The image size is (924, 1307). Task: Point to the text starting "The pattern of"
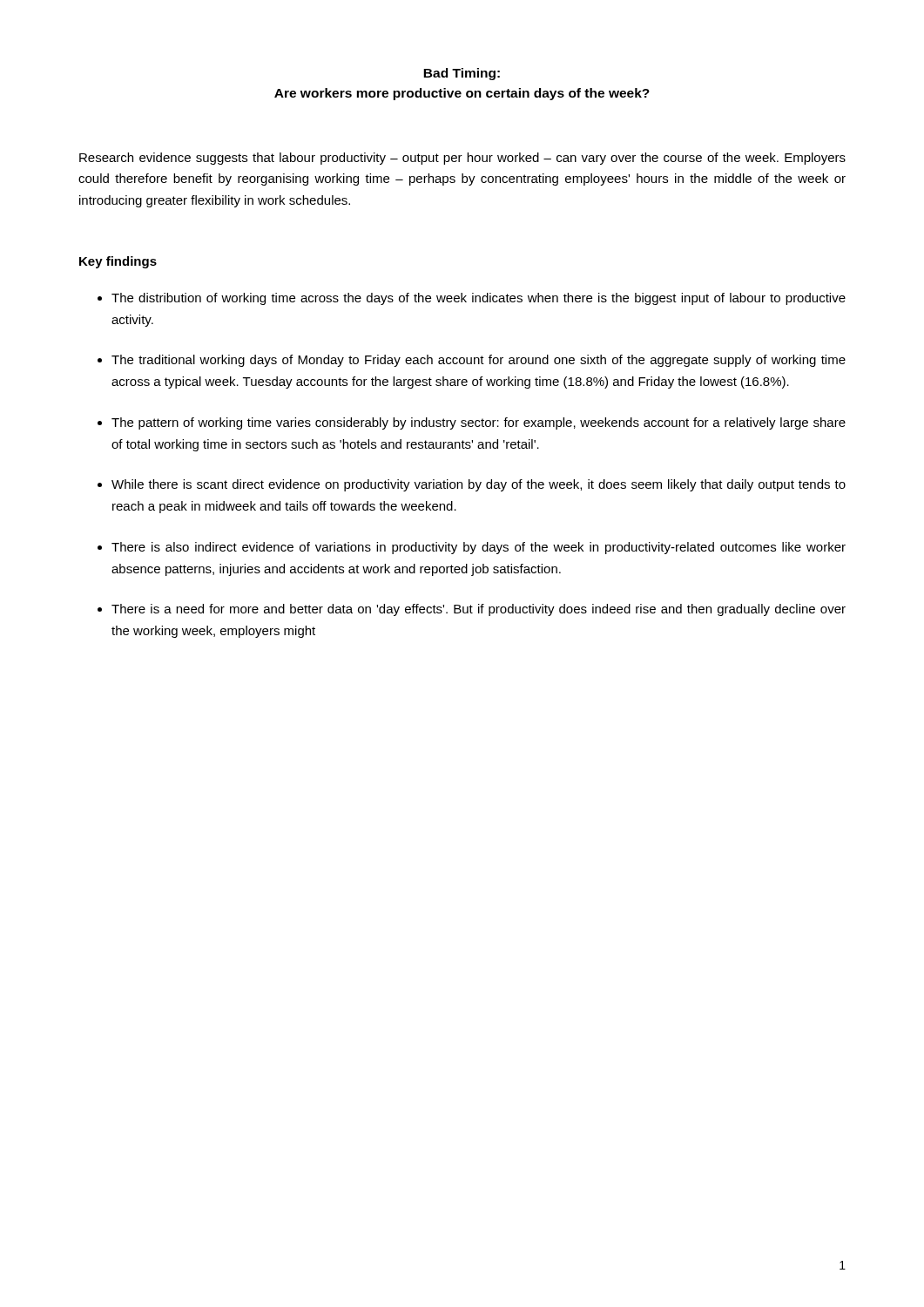(x=479, y=433)
